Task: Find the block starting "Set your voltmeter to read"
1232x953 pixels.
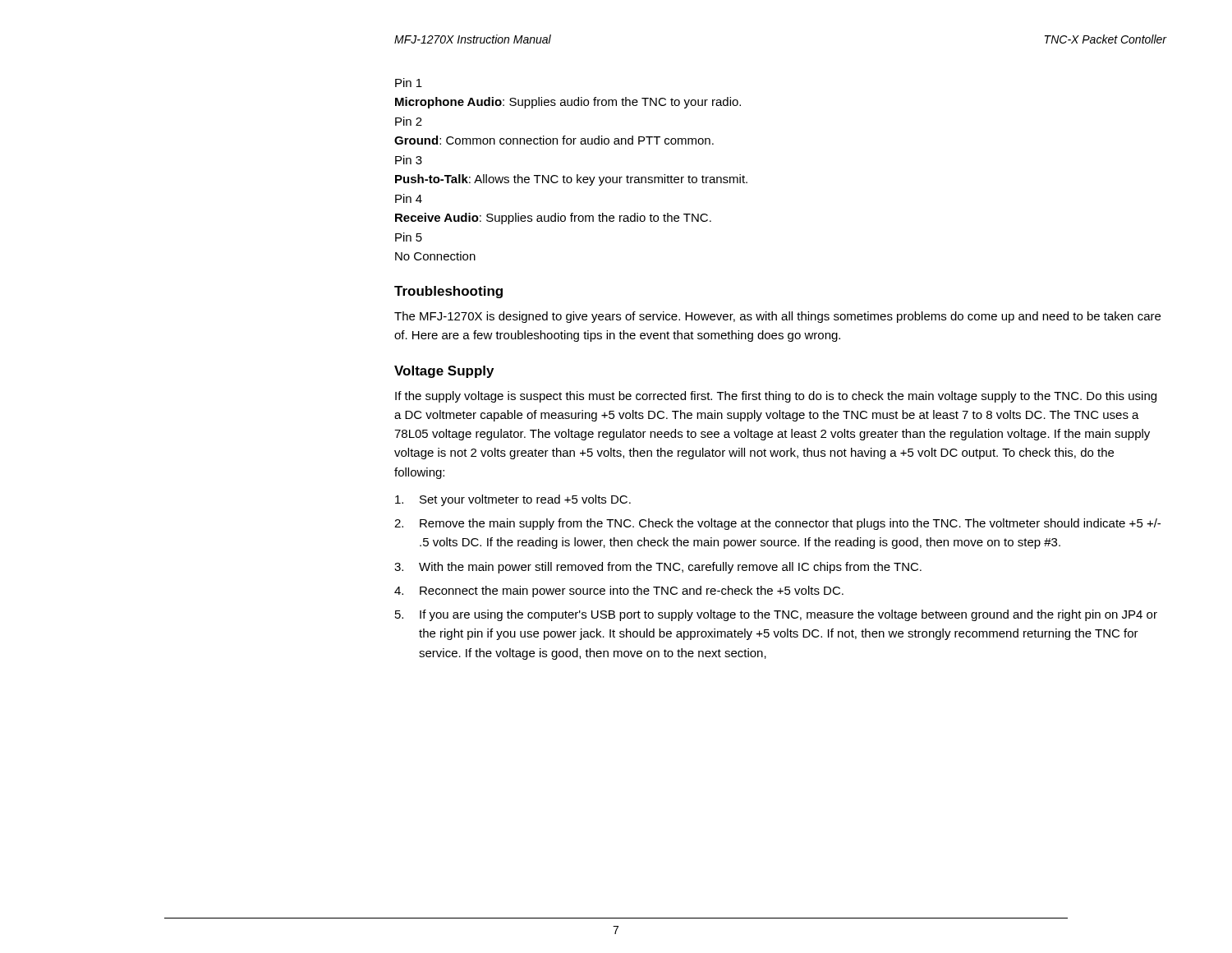Action: coord(513,500)
